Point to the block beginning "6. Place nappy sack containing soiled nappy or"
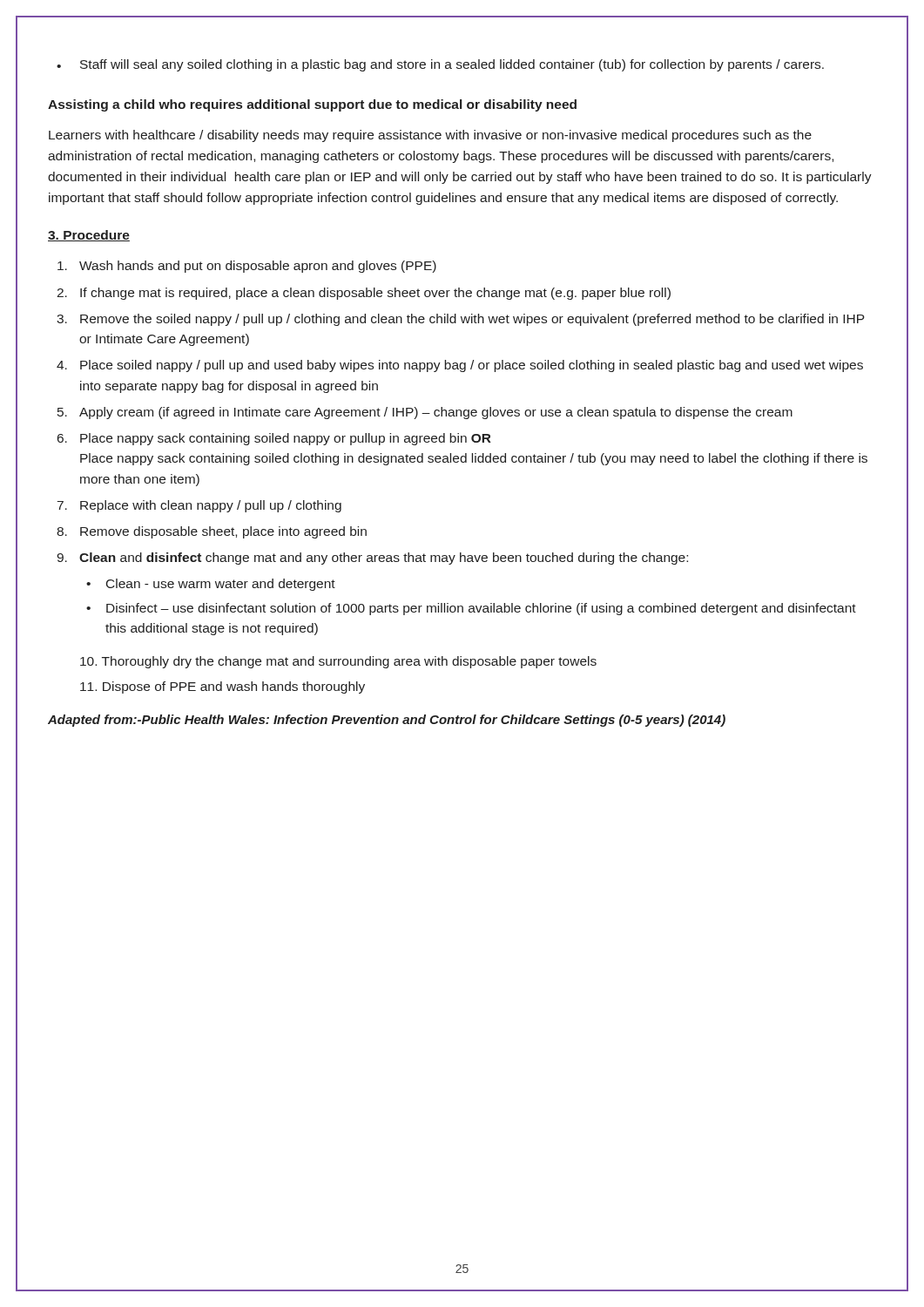Screen dimensions: 1307x924 click(x=466, y=458)
